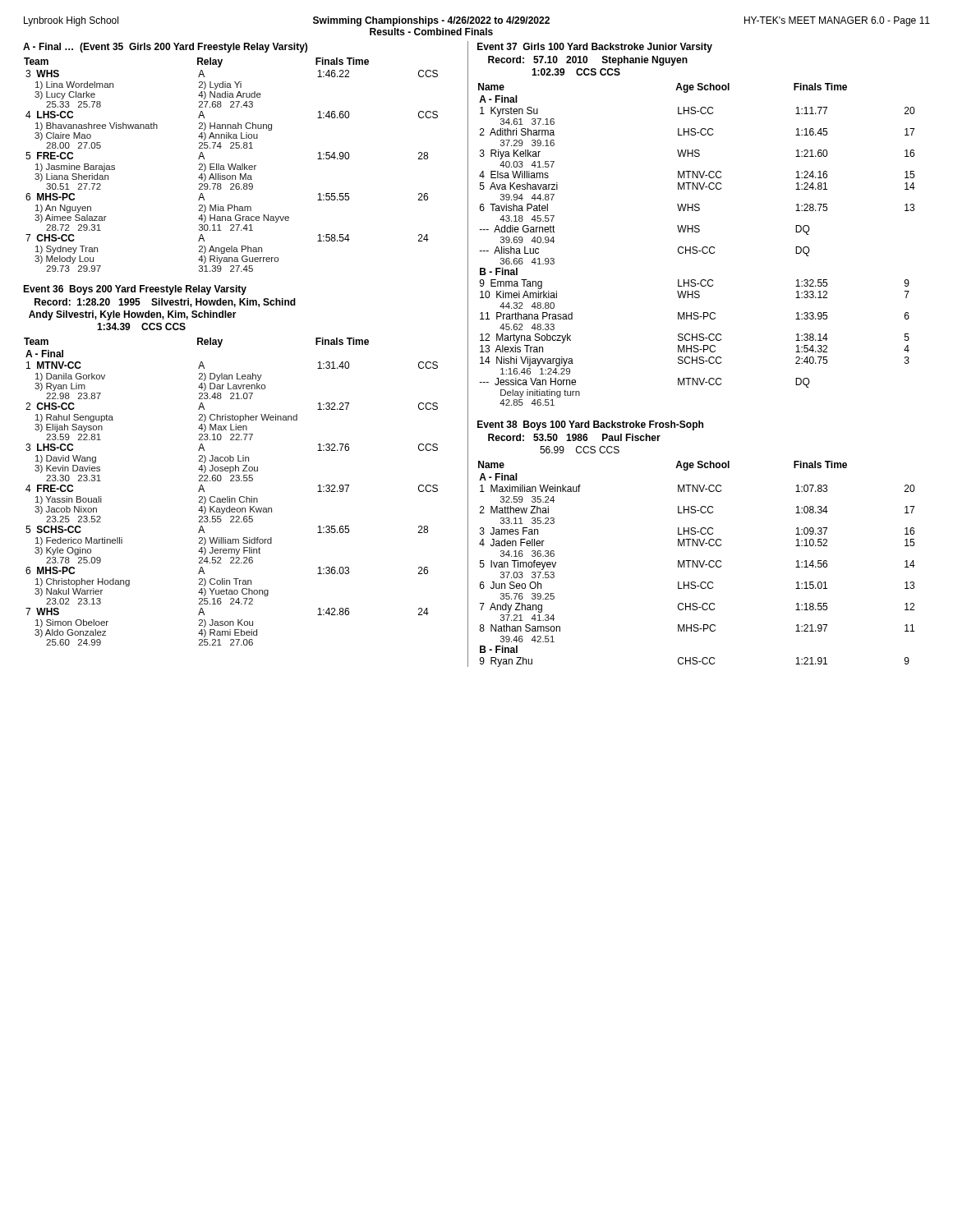
Task: Point to "Event 36 Boys 200 Yard Freestyle Relay Varsity"
Action: (x=135, y=289)
